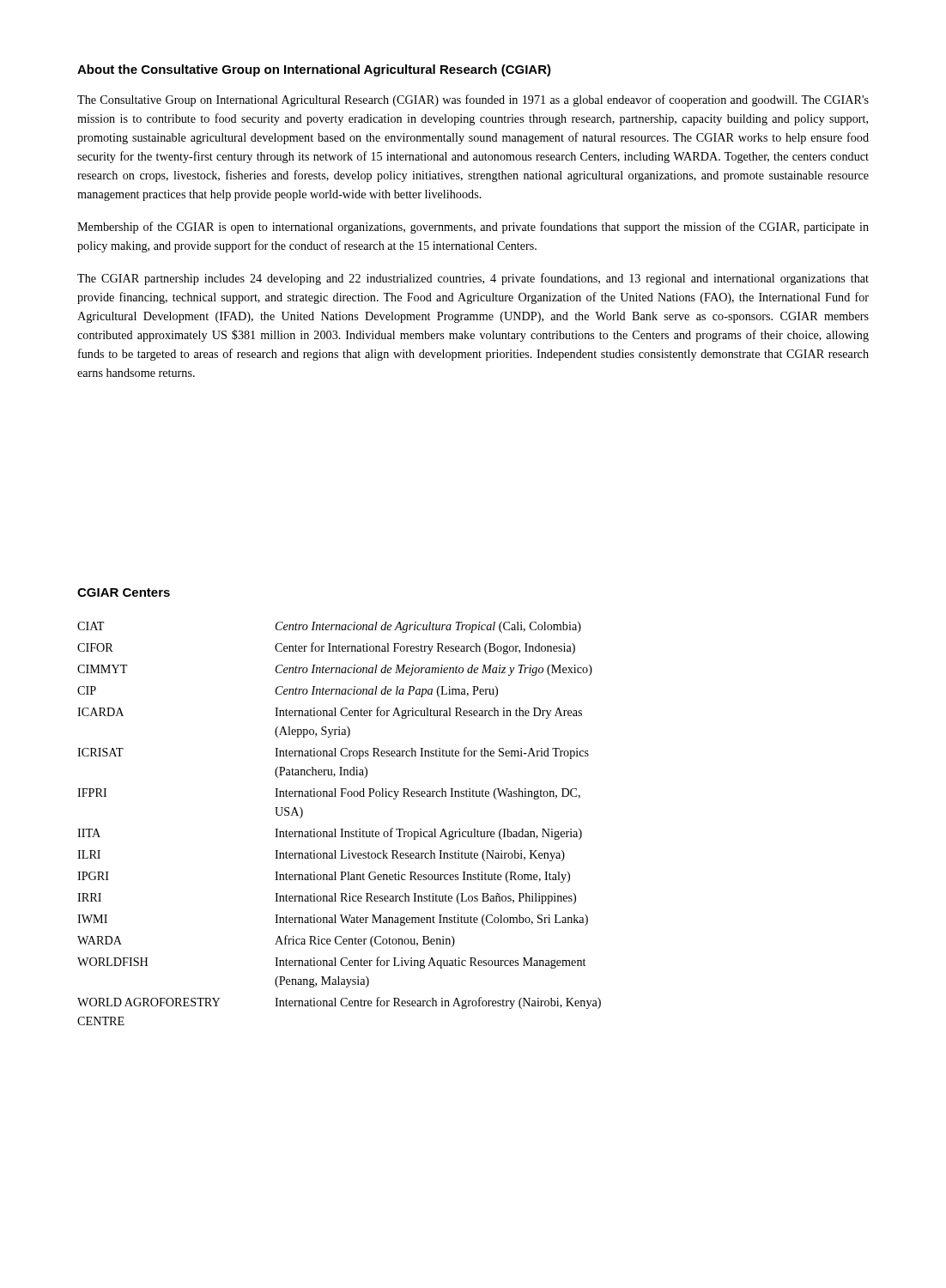
Task: Locate the table
Action: [473, 823]
